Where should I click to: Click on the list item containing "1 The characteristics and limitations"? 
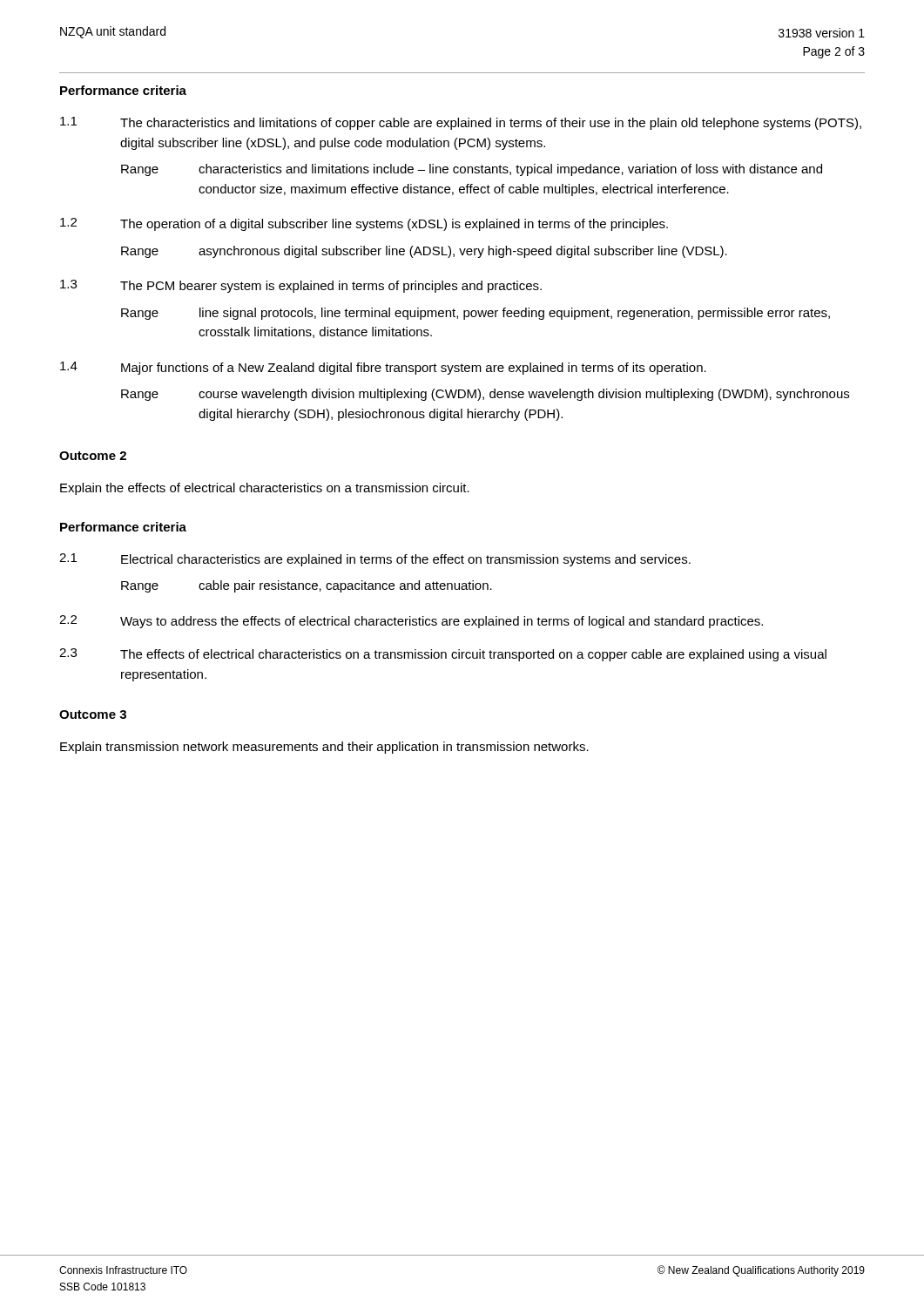(x=462, y=133)
